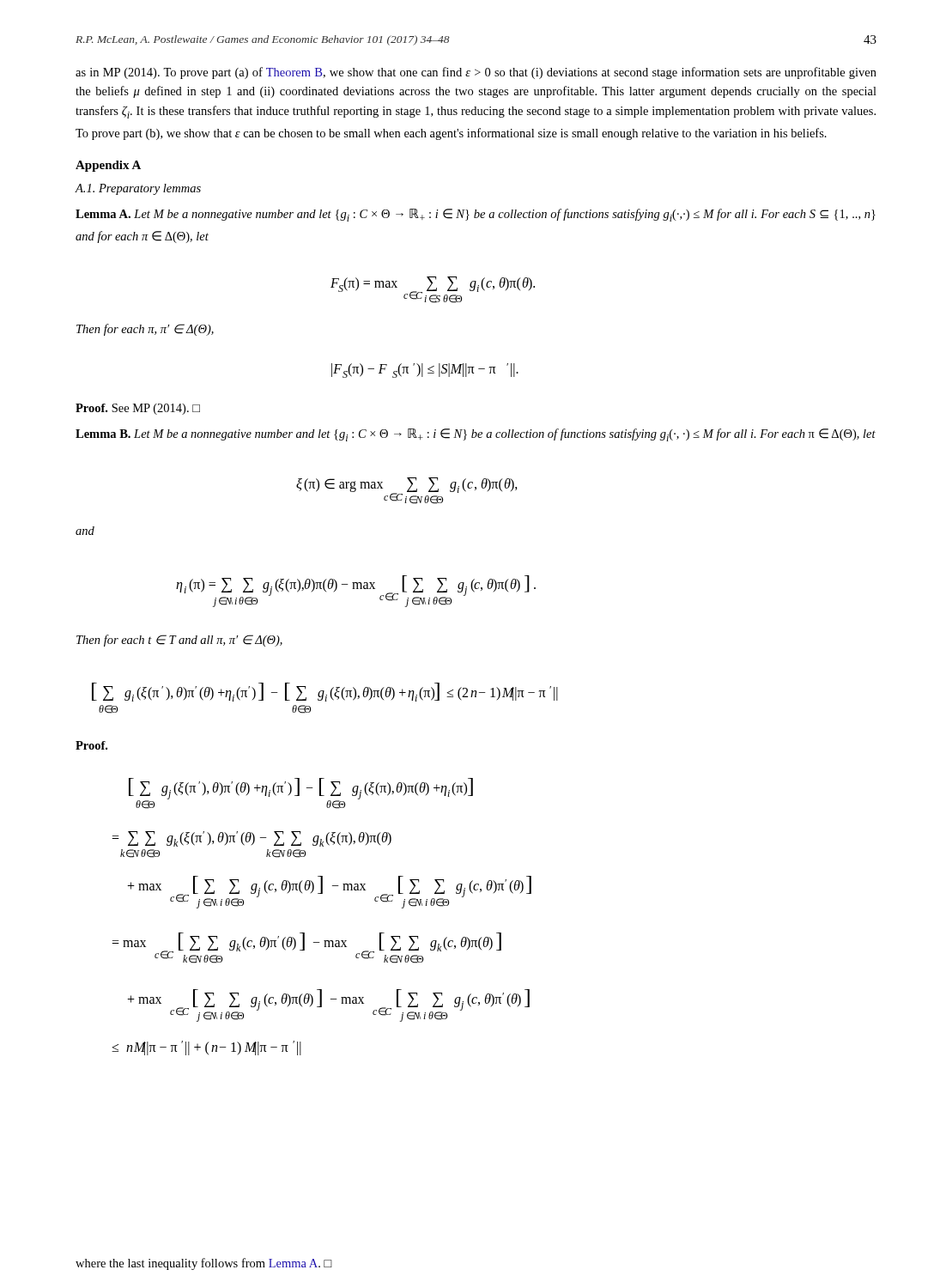
Task: Point to "A.1. Preparatory lemmas"
Action: tap(138, 188)
